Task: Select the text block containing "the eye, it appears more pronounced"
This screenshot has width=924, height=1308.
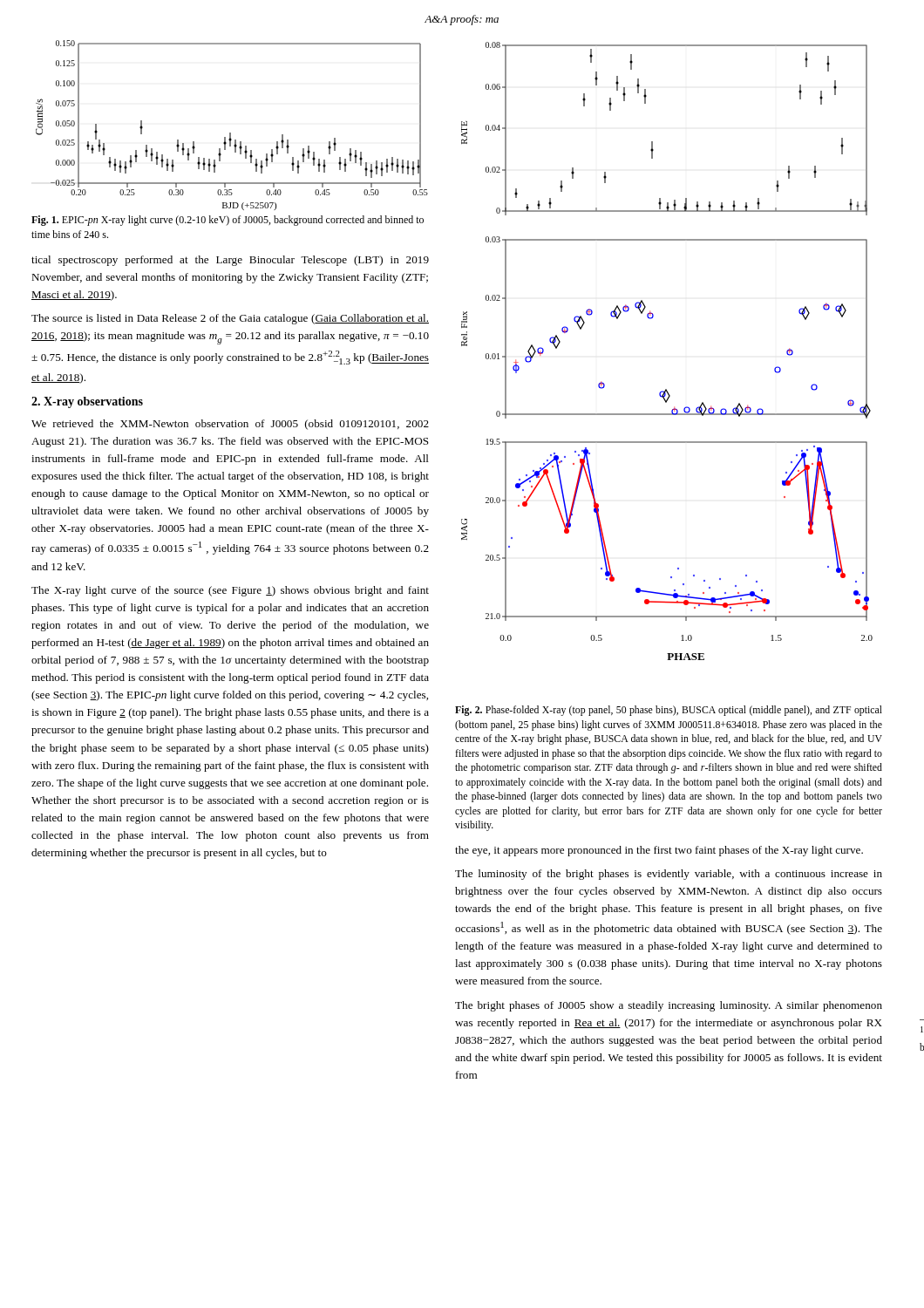Action: click(x=659, y=849)
